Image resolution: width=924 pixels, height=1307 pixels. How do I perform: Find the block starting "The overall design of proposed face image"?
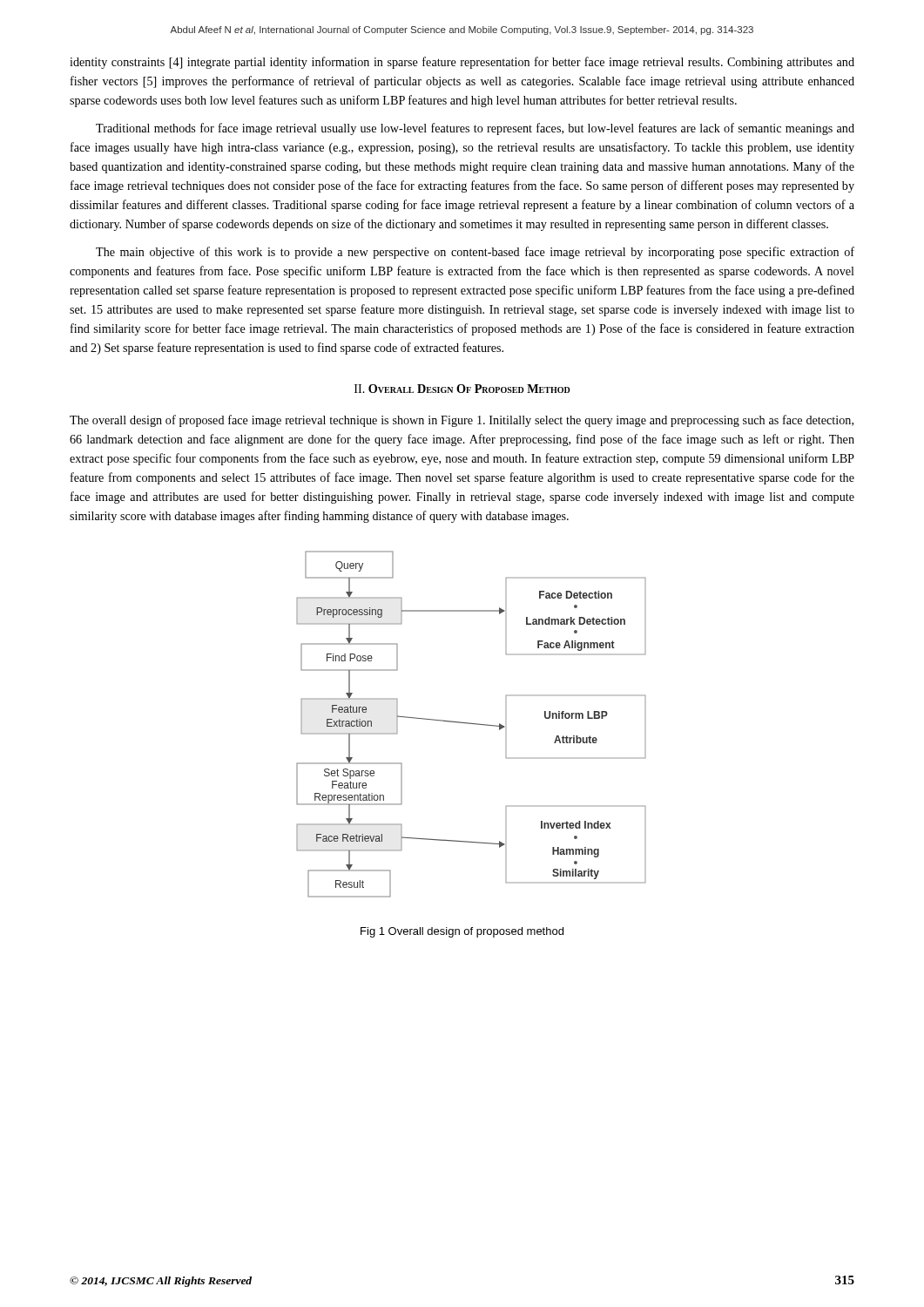(x=462, y=468)
